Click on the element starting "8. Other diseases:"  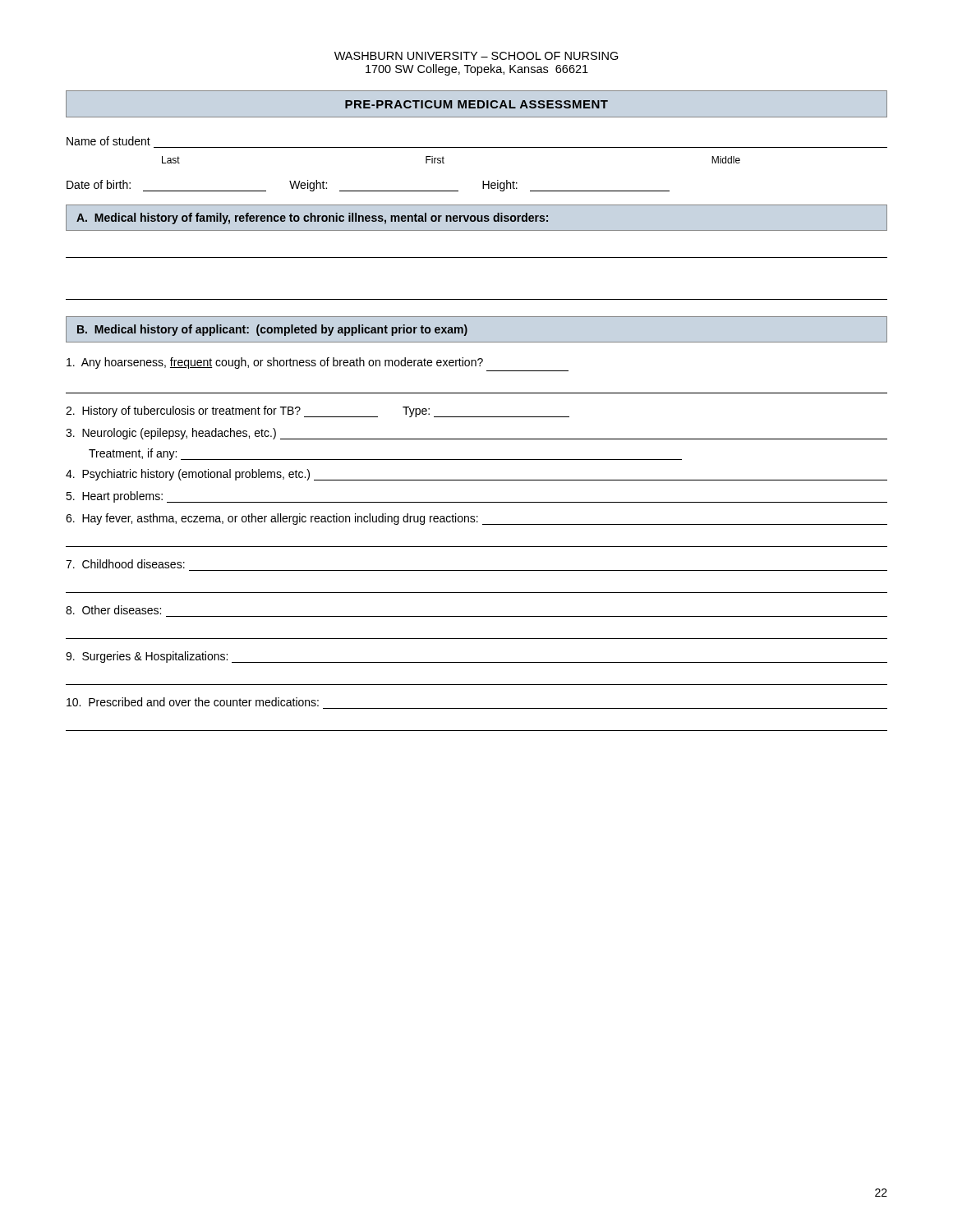476,620
